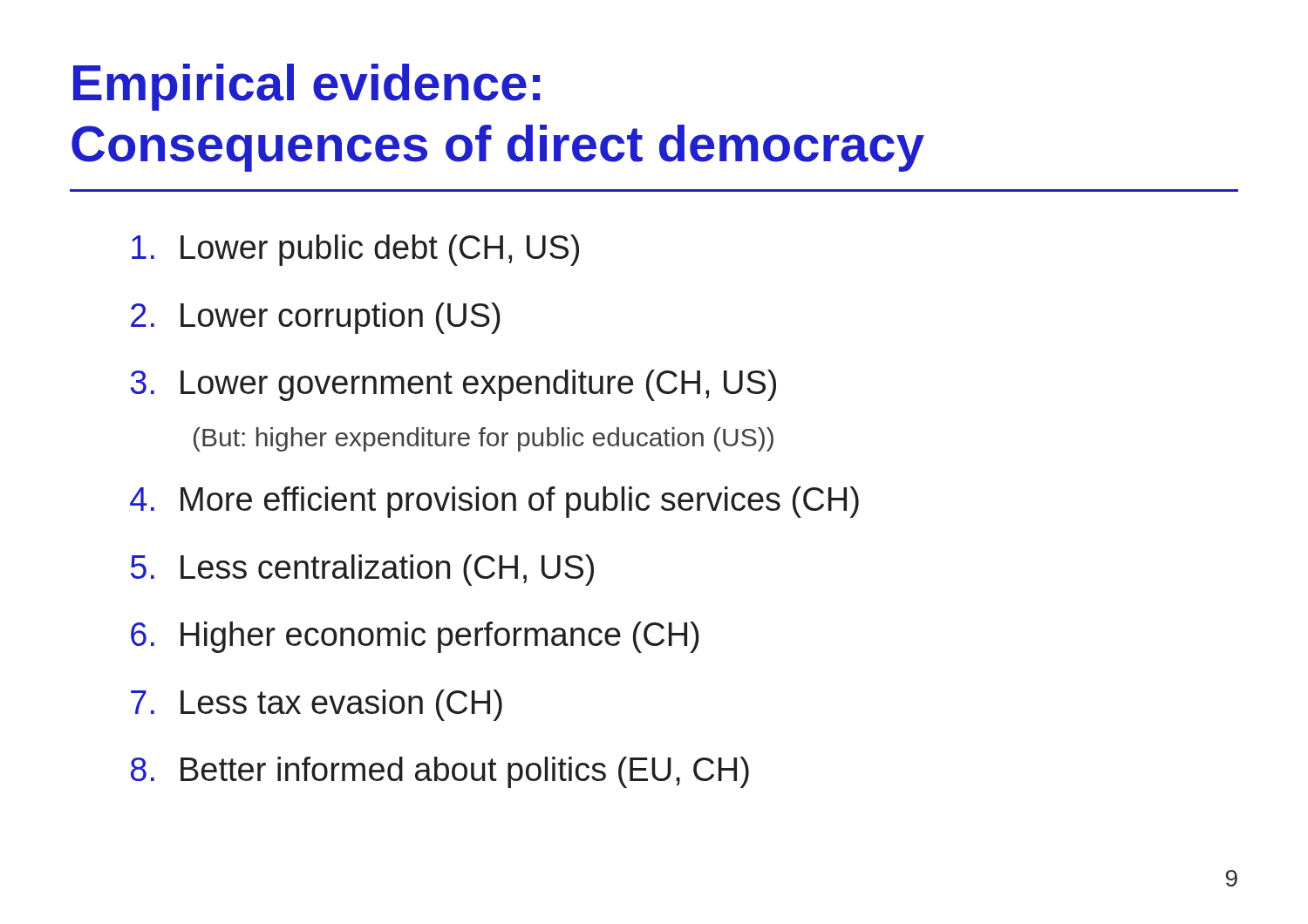
Task: Select the element starting "6. Higher economic performance (CH)"
Action: [x=403, y=635]
